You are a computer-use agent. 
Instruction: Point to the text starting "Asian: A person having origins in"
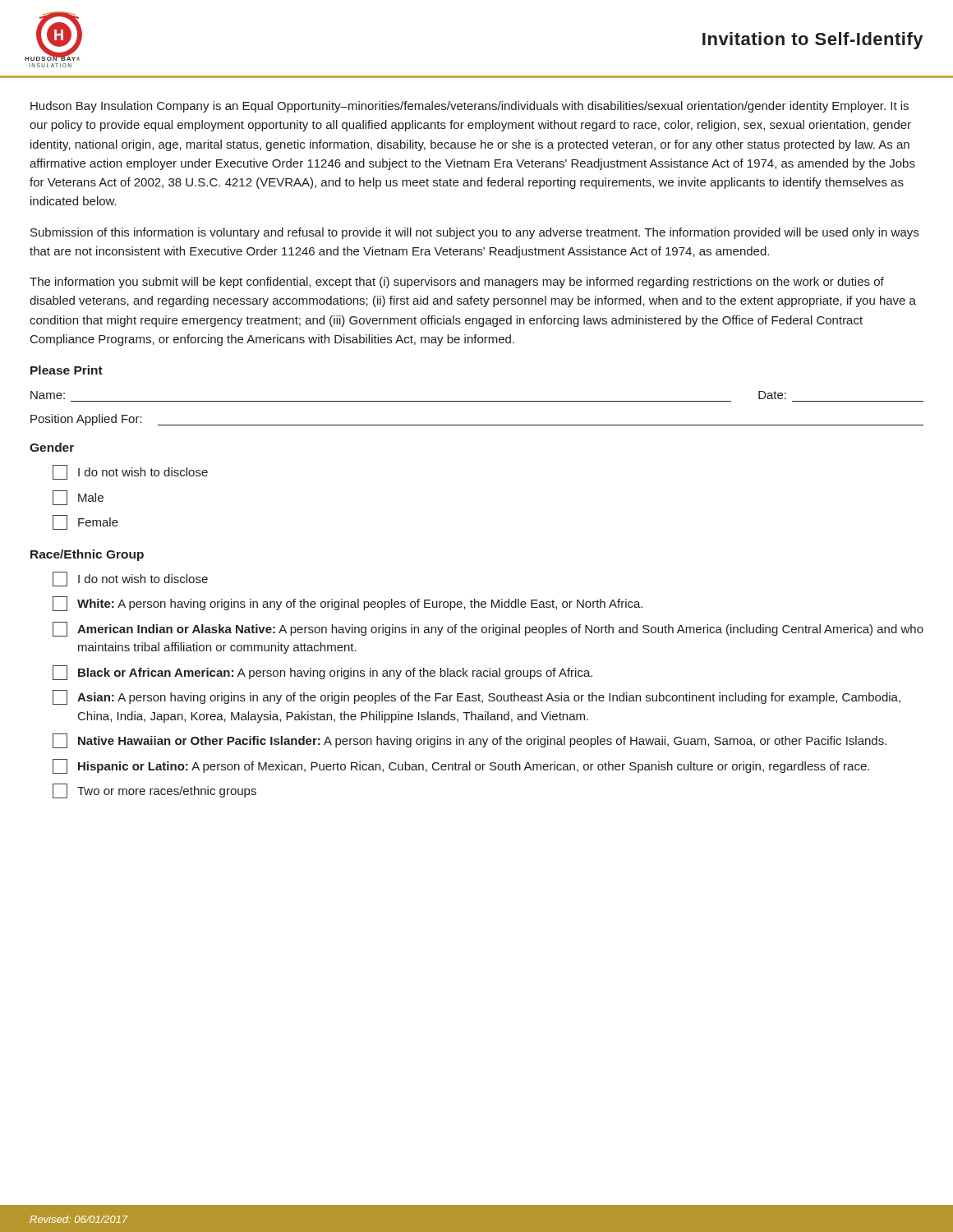point(488,707)
